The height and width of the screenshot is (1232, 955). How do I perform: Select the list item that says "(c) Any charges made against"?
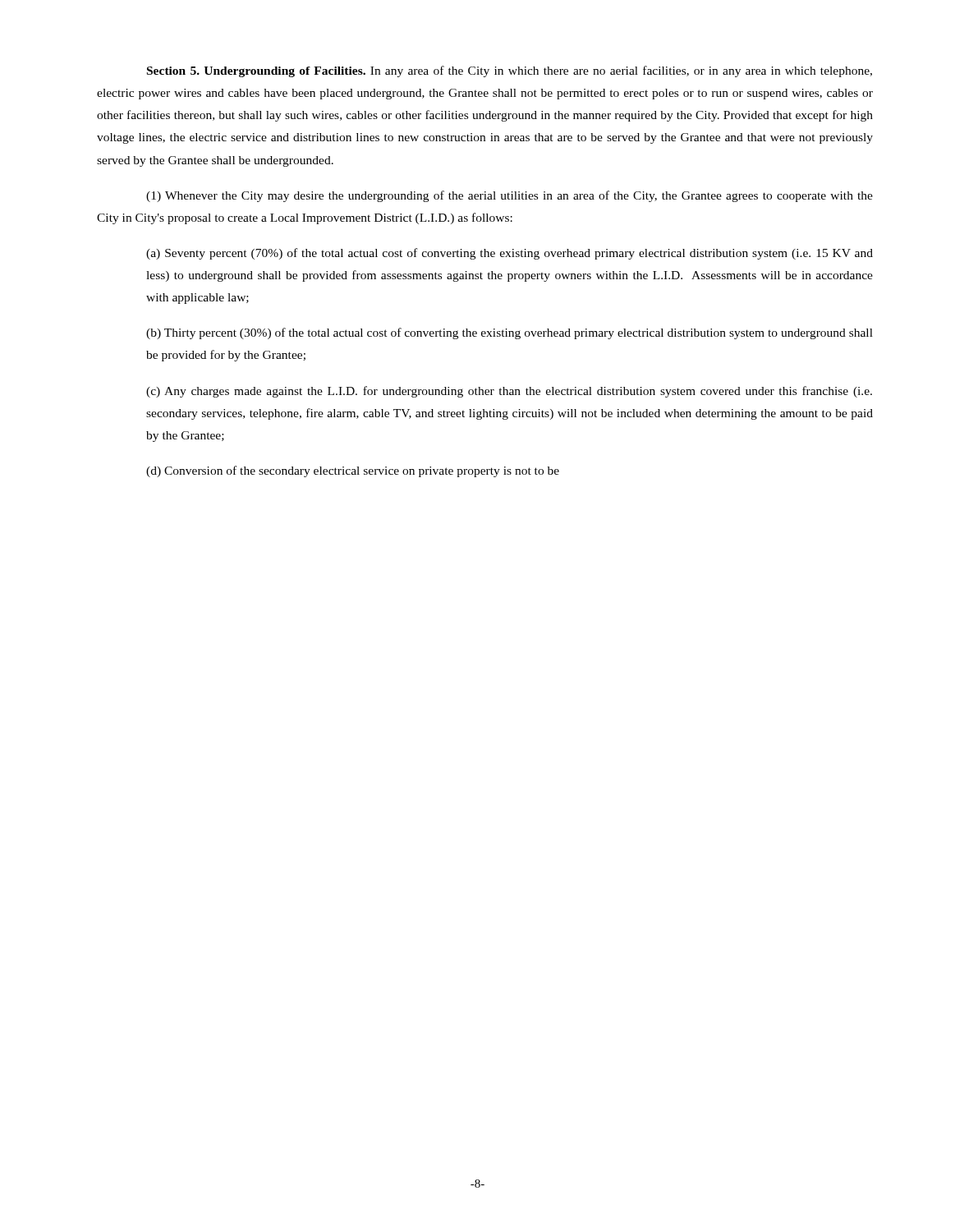coord(485,412)
